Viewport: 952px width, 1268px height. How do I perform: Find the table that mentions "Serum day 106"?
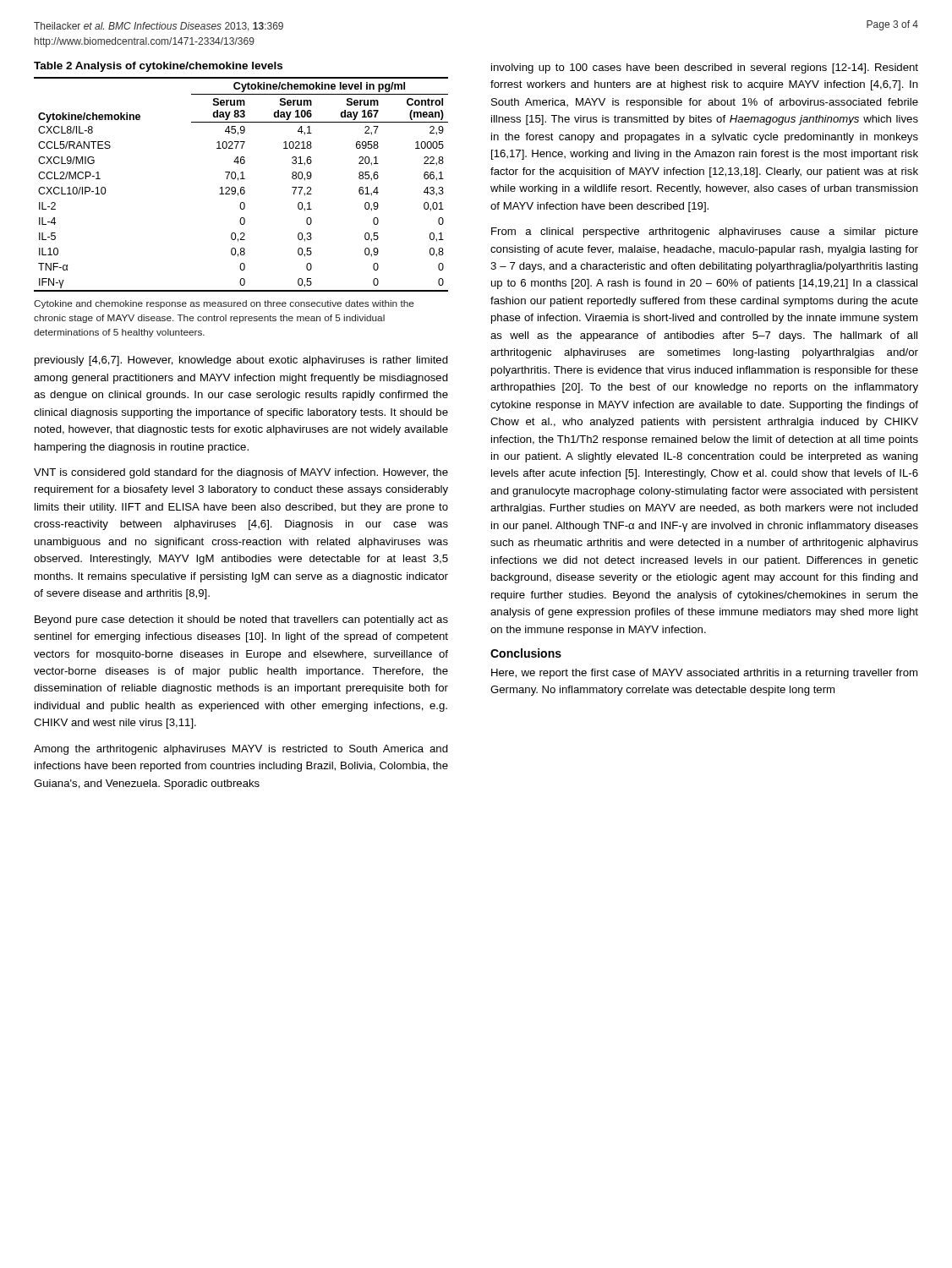[x=241, y=184]
